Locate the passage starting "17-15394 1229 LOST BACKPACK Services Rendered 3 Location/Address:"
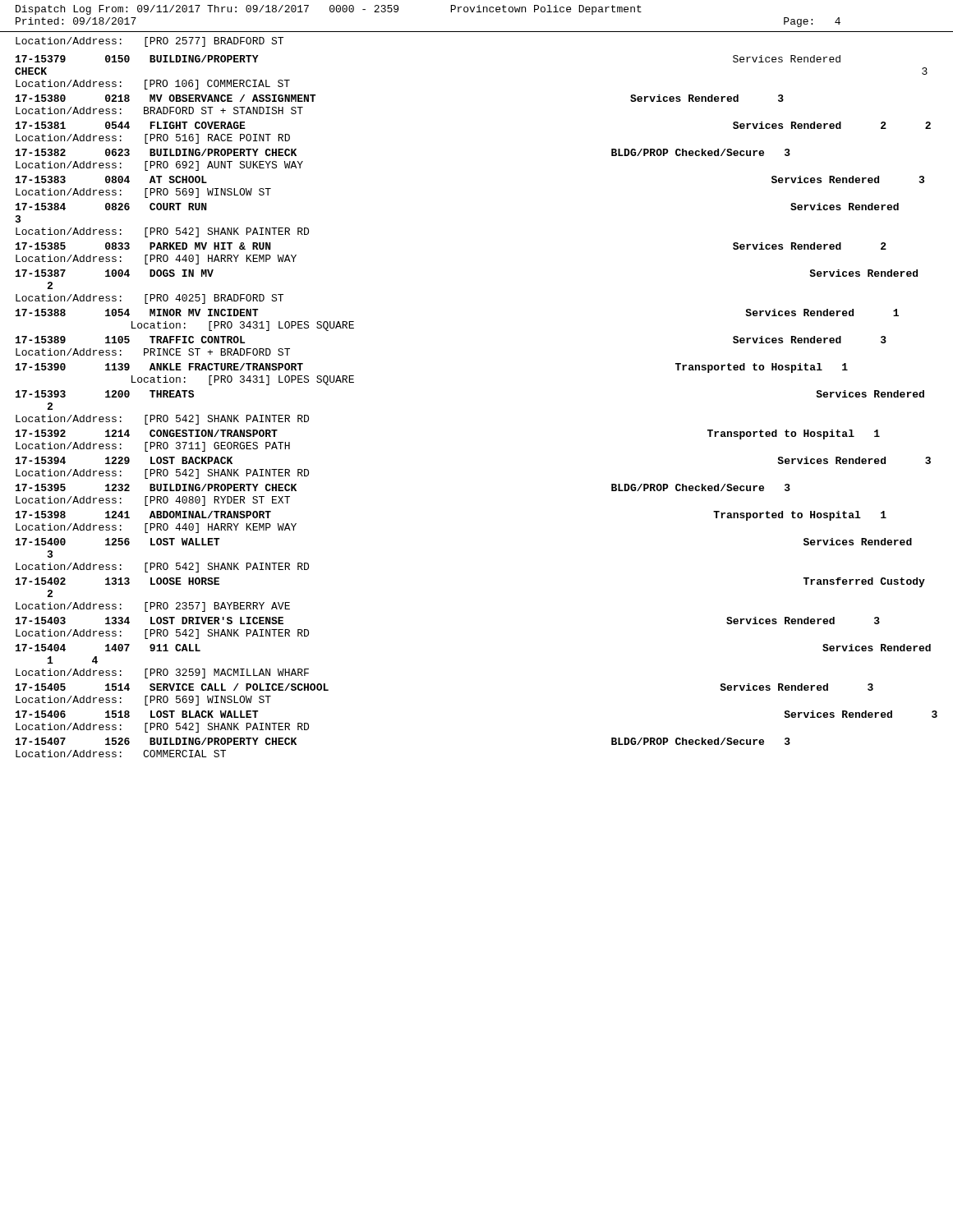Screen dimensions: 1232x953 (37, 460)
